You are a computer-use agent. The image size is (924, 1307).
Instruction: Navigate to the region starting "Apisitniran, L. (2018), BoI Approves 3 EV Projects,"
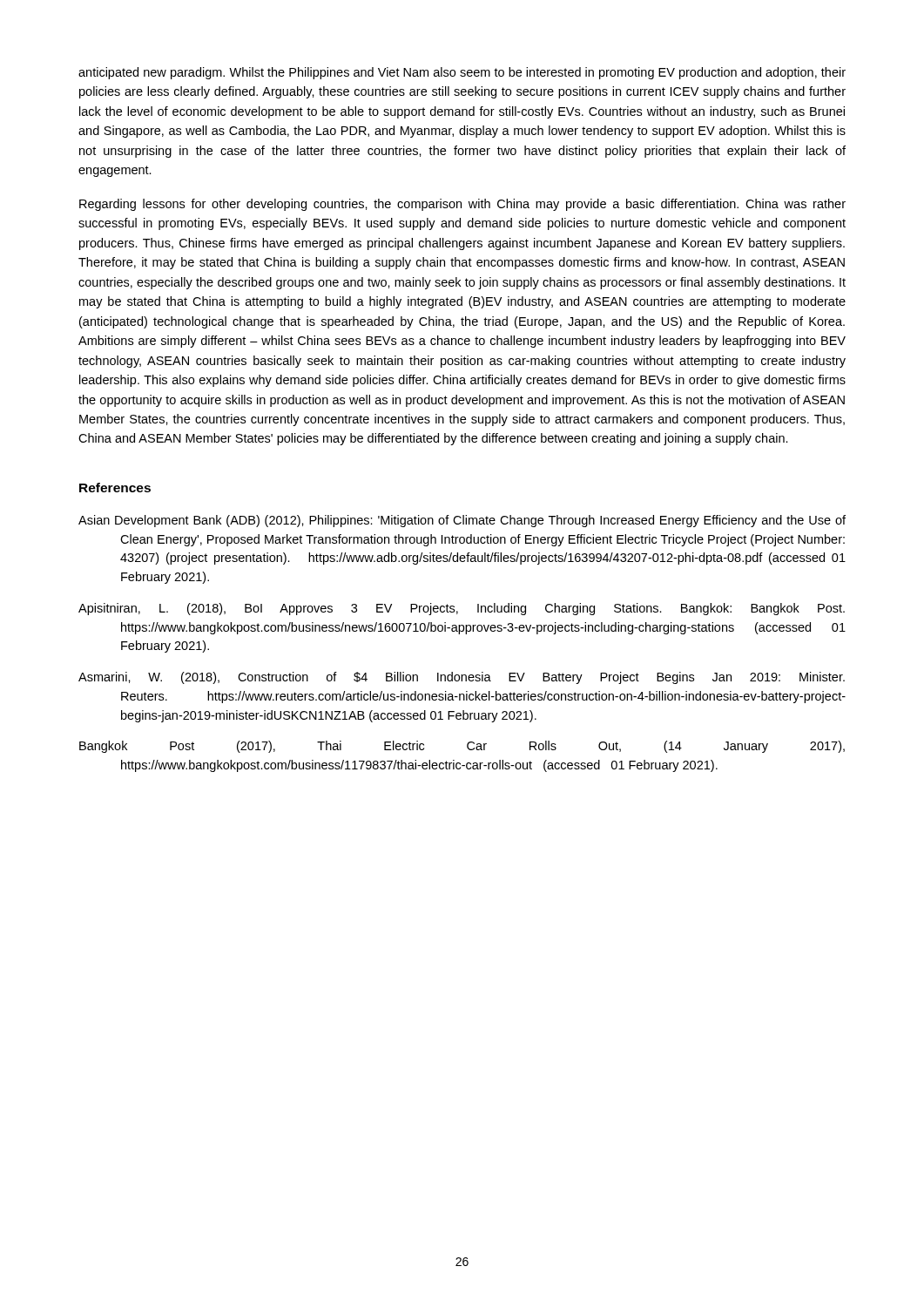[462, 628]
